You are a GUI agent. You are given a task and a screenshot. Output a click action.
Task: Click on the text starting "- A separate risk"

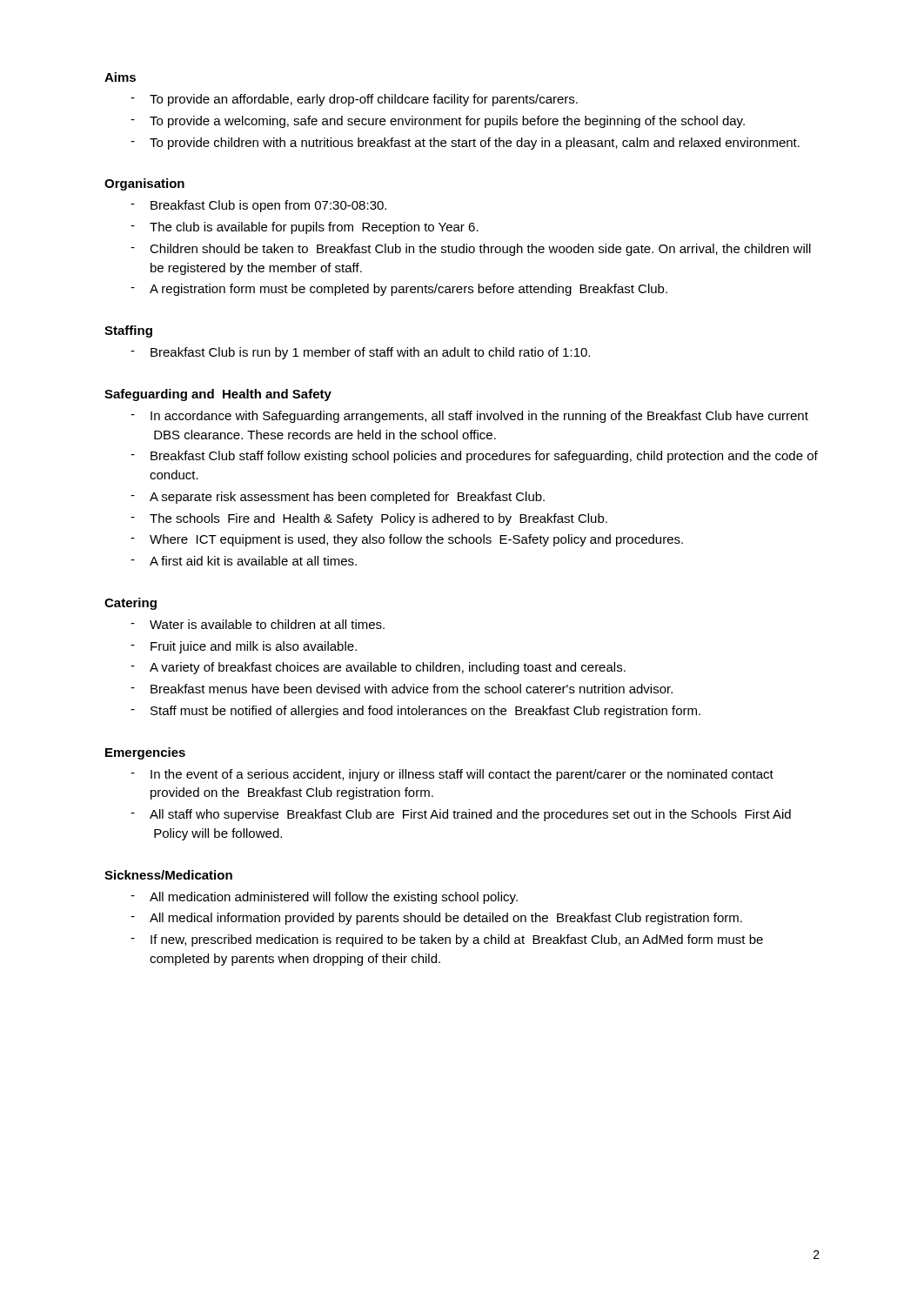pos(475,496)
